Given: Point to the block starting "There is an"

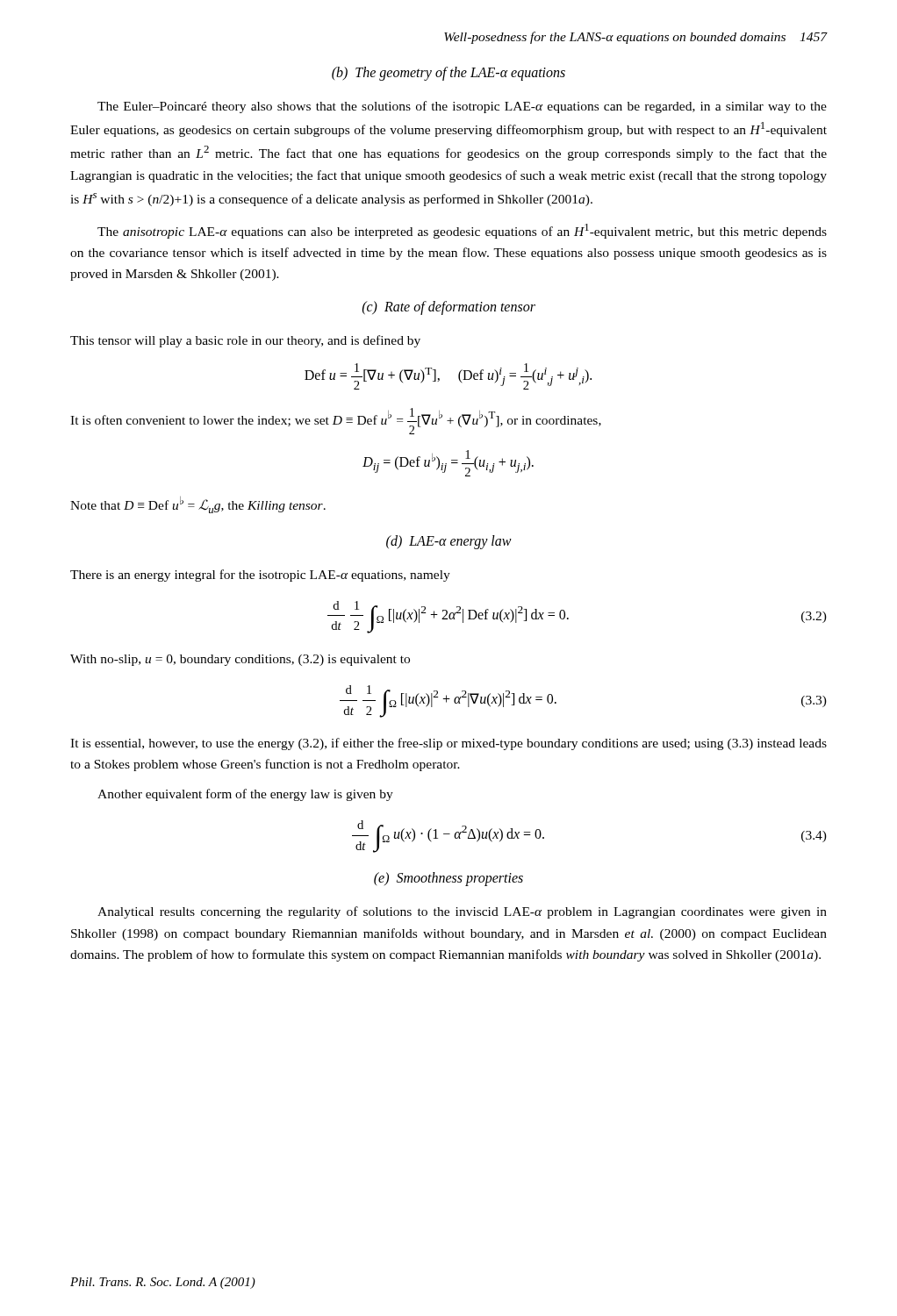Looking at the screenshot, I should pos(260,574).
